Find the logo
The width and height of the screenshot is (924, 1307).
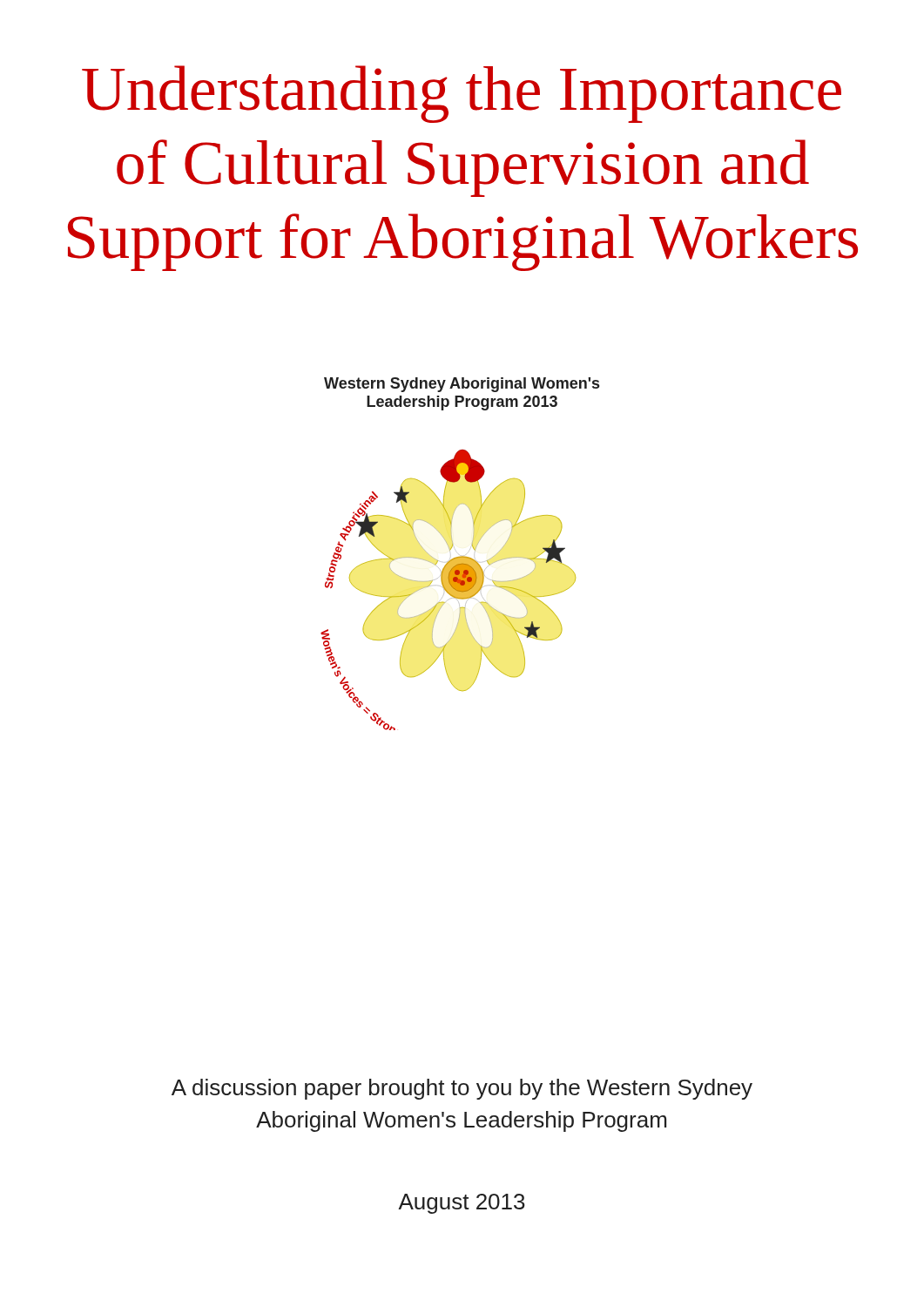click(462, 554)
